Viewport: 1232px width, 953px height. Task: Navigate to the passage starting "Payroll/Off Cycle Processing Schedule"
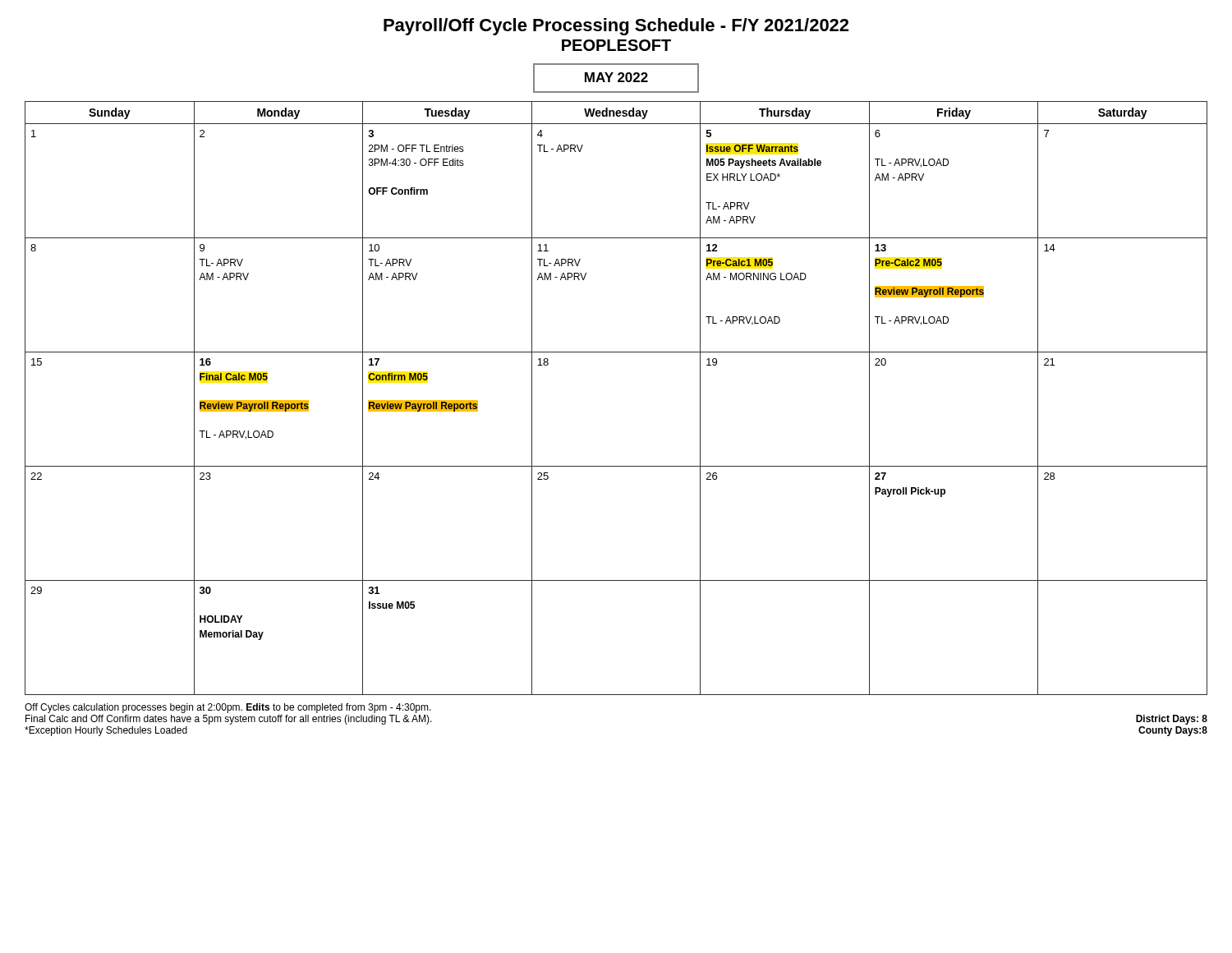tap(616, 35)
